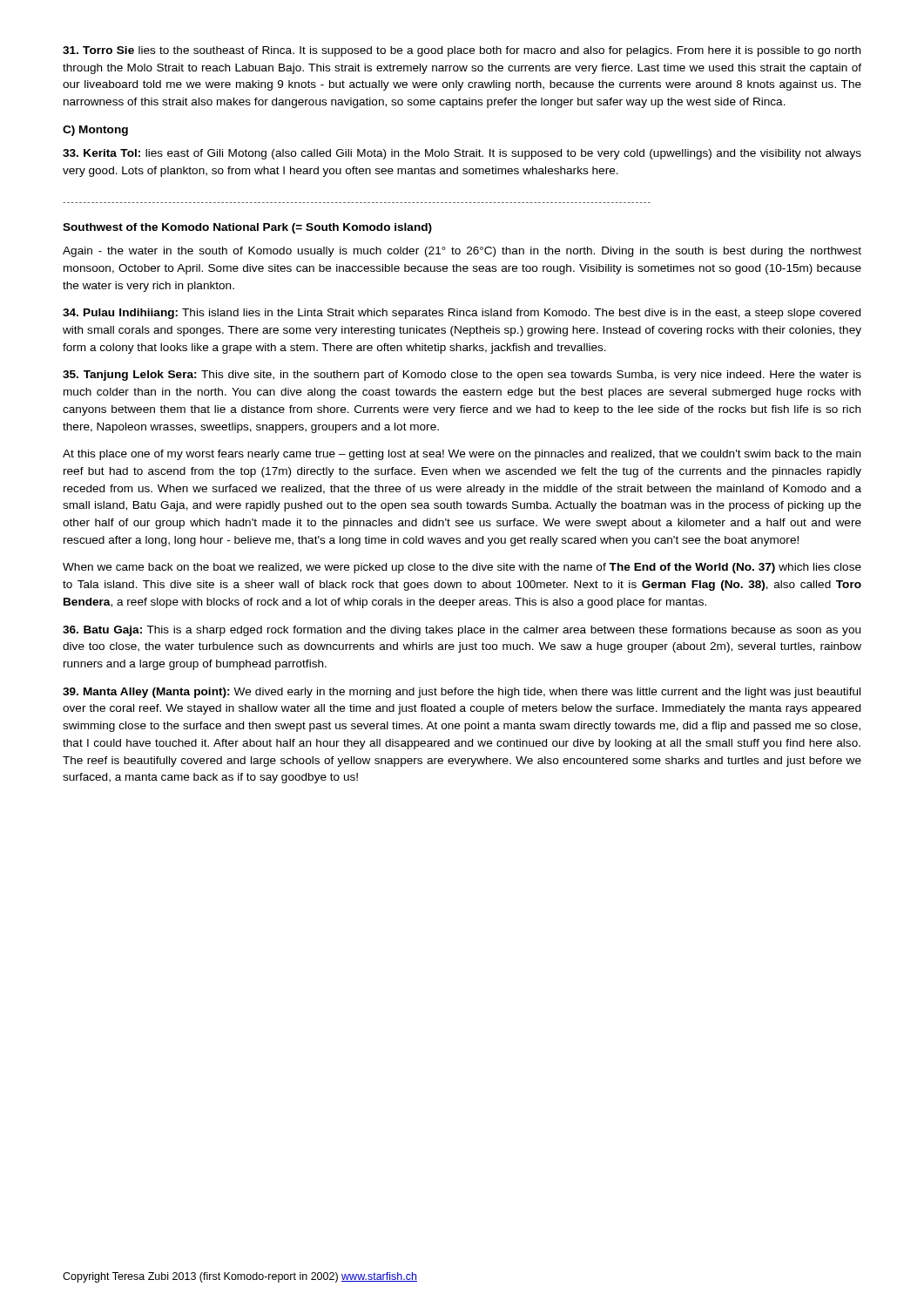924x1307 pixels.
Task: Select the text block that says "When we came back on the"
Action: pos(462,584)
